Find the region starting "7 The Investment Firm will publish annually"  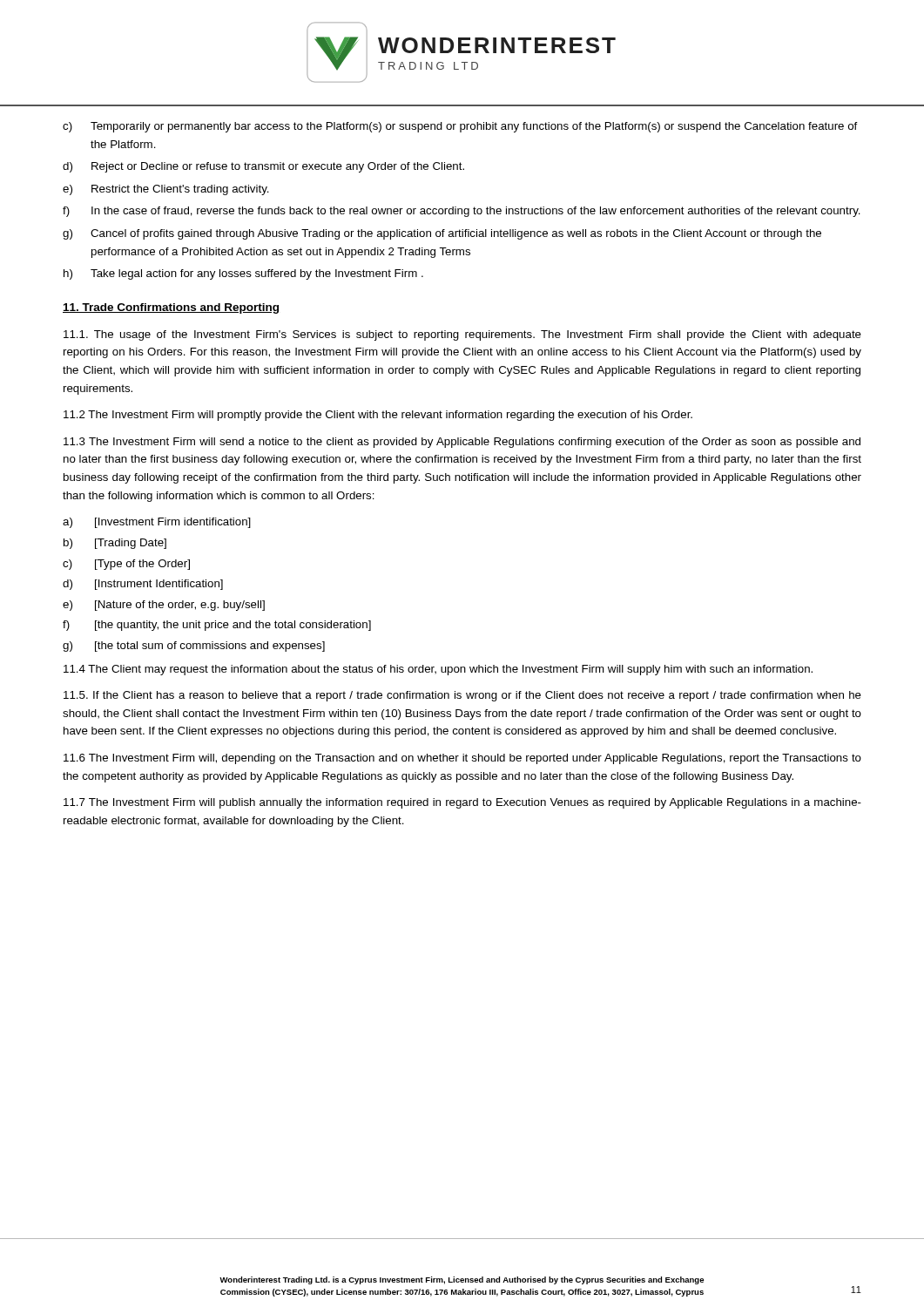tap(462, 811)
